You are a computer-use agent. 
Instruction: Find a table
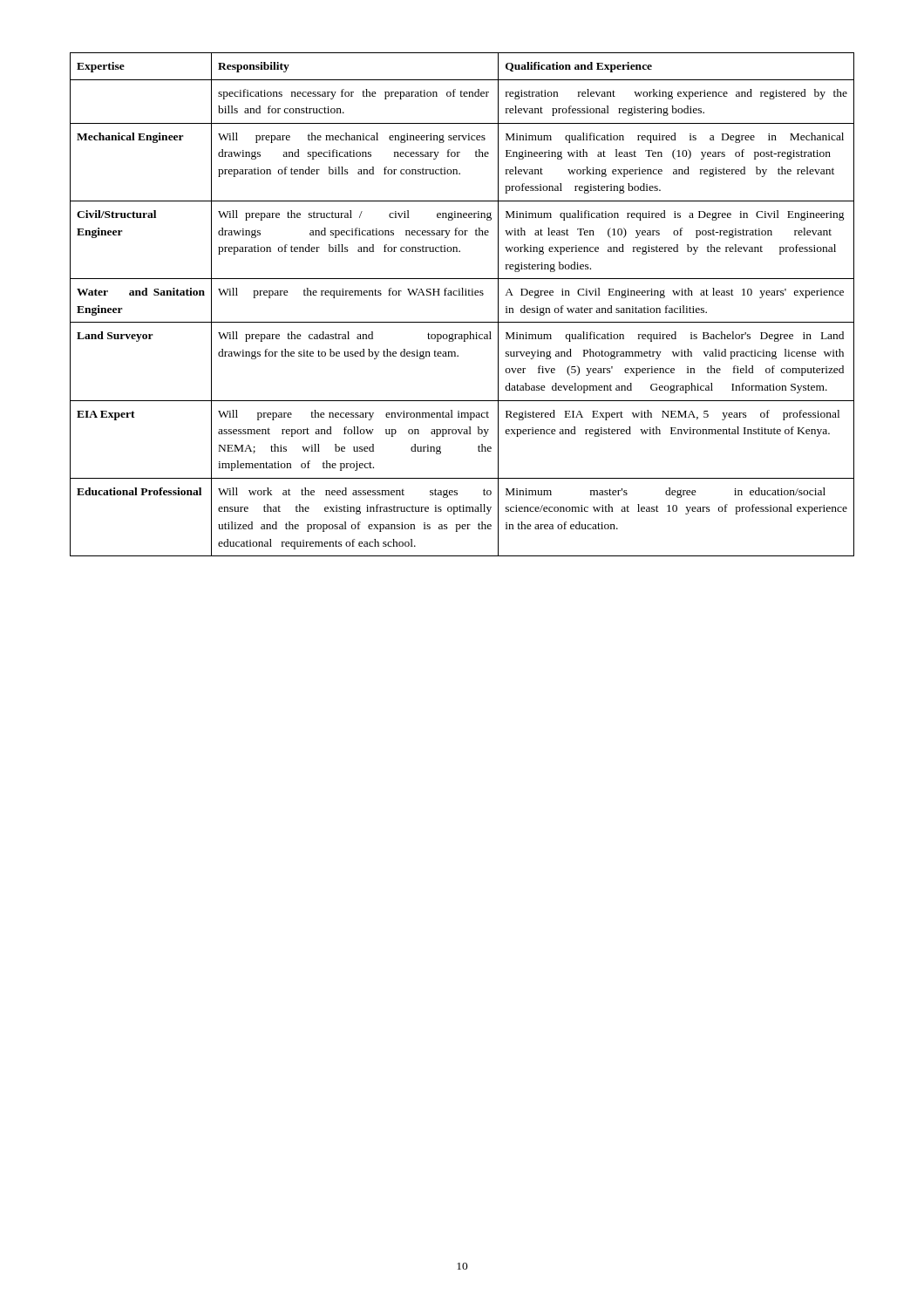pos(462,304)
